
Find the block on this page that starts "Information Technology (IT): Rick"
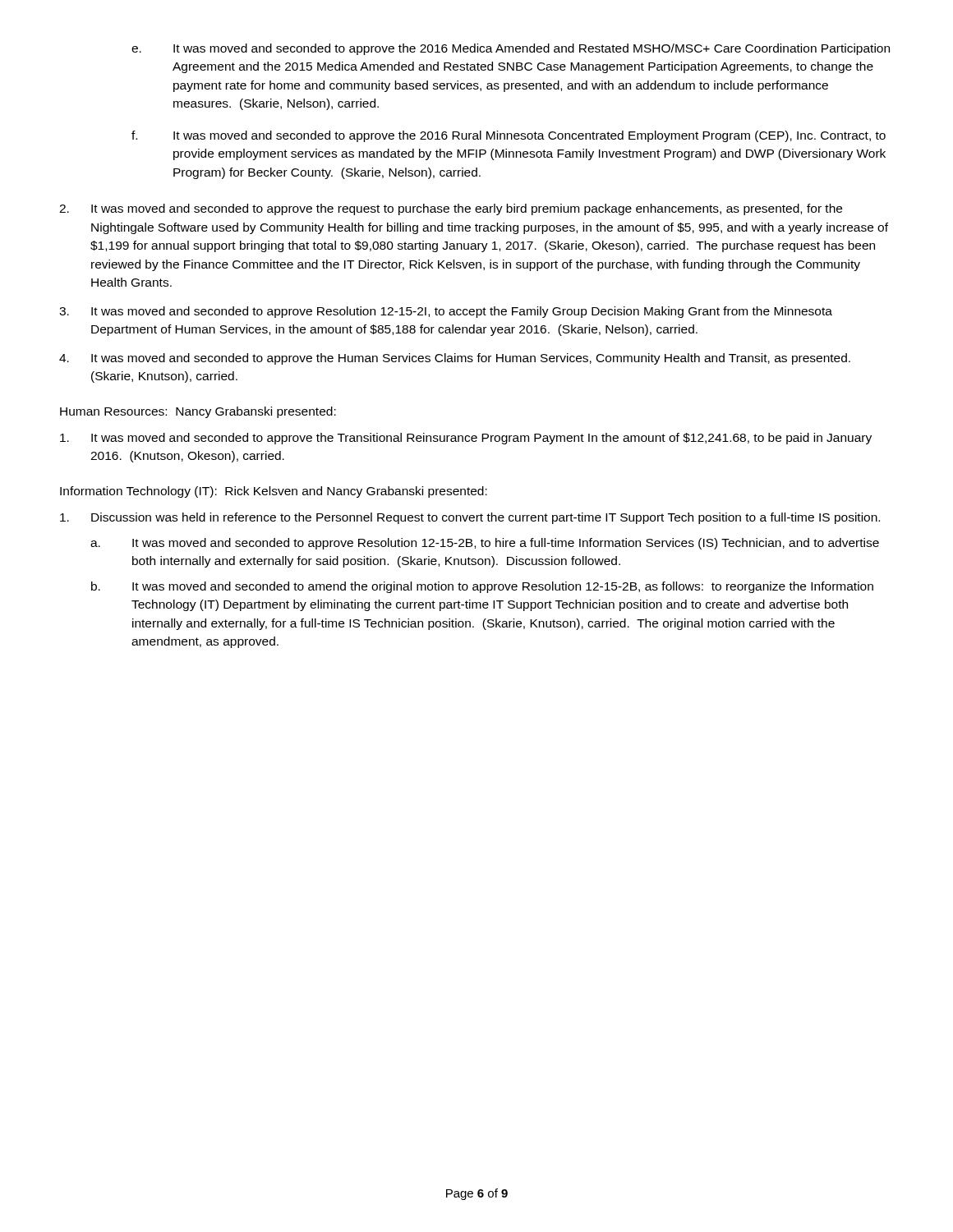click(274, 491)
